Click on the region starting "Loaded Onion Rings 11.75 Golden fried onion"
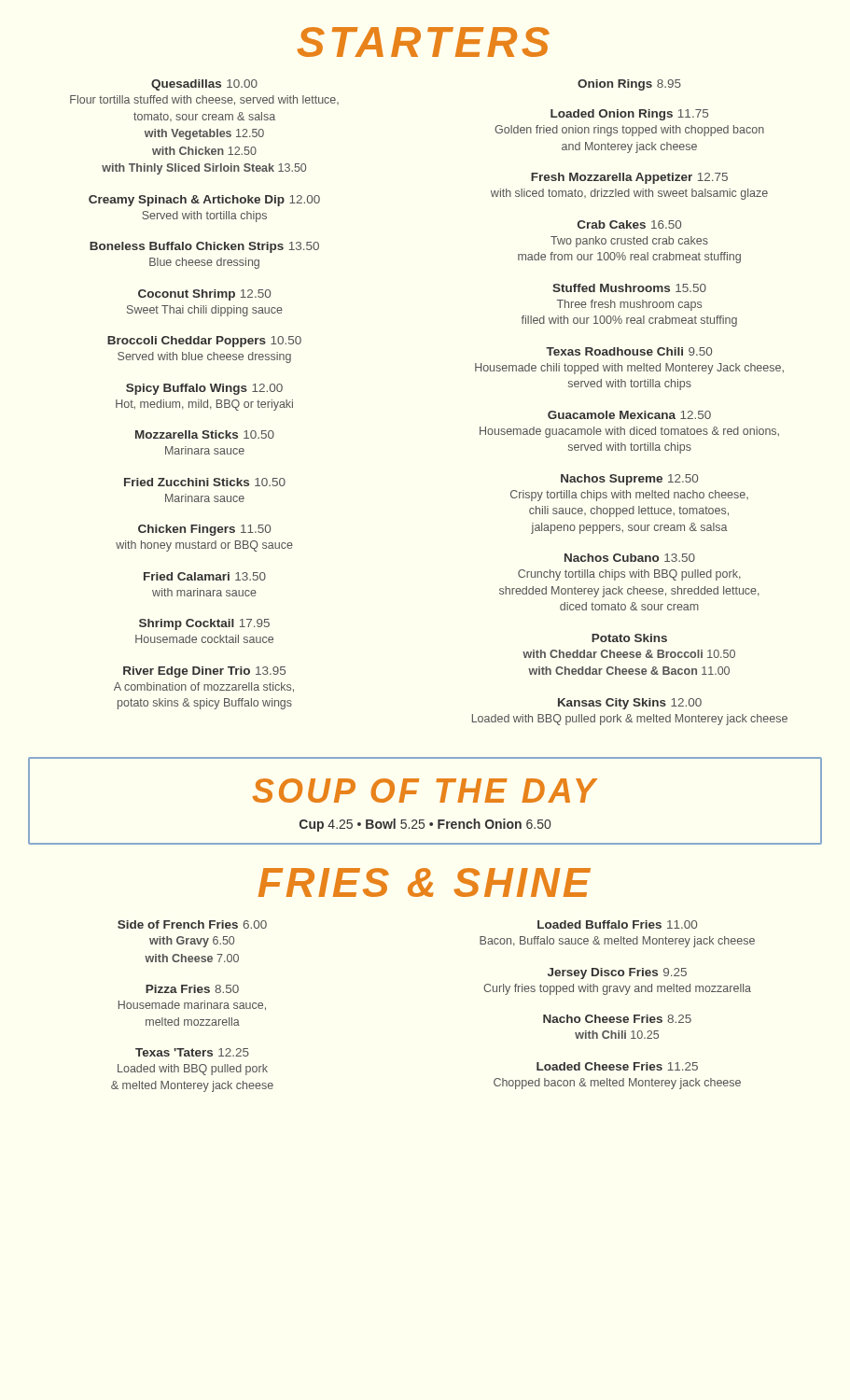Screen dimensions: 1400x850 coord(629,130)
